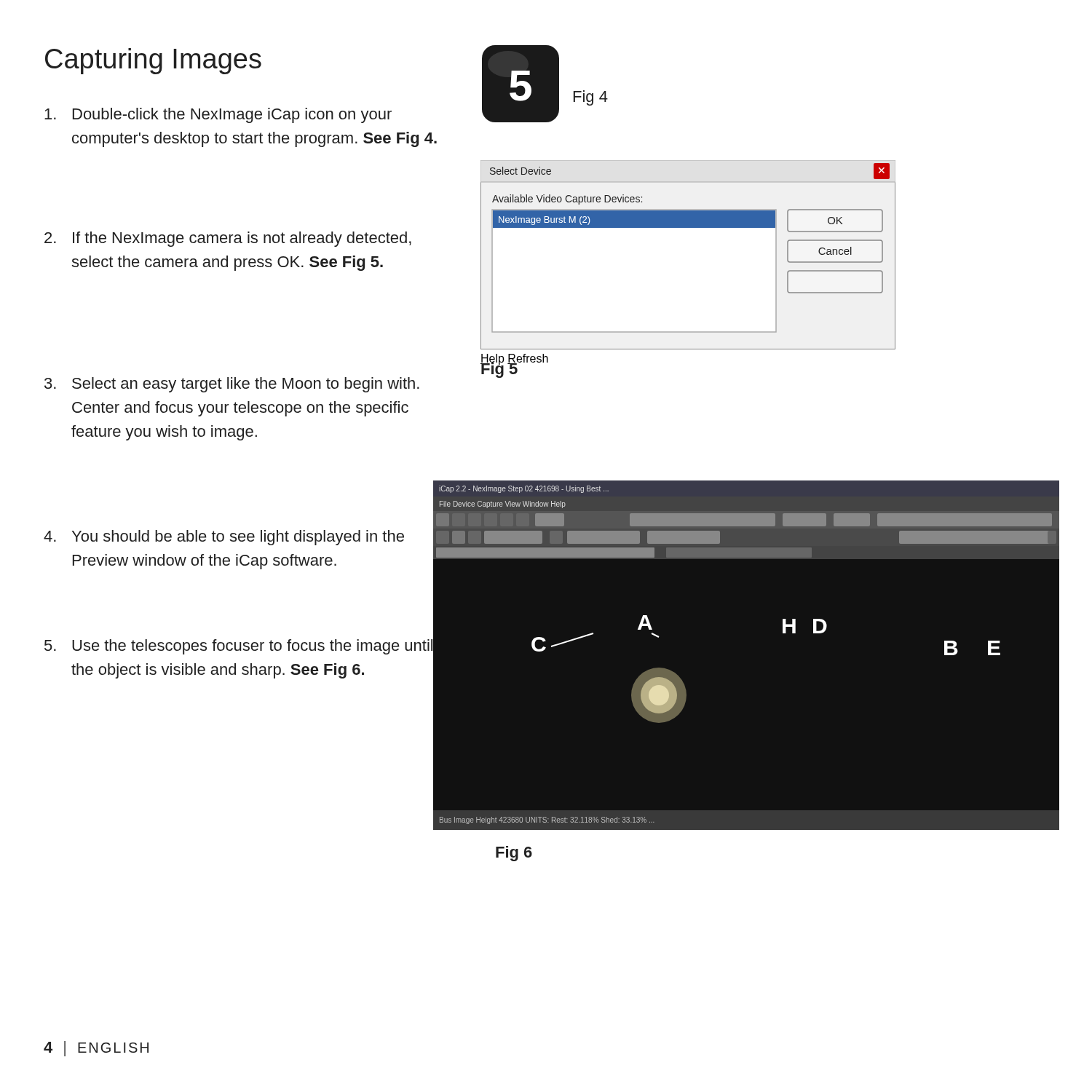Find "Fig 6" on this page
This screenshot has width=1092, height=1092.
(x=514, y=852)
